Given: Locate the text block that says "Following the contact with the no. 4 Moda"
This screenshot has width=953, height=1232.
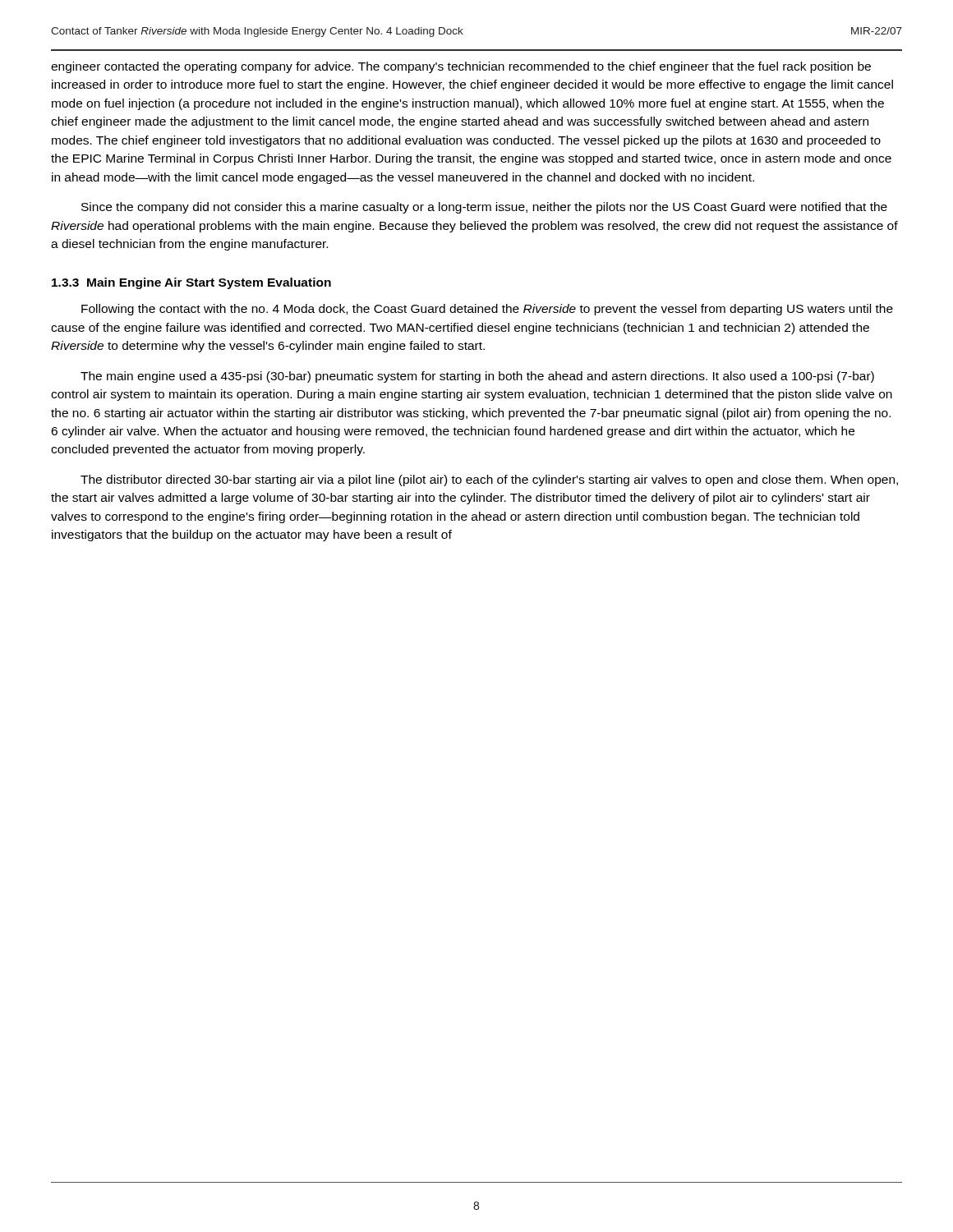Looking at the screenshot, I should coord(476,328).
